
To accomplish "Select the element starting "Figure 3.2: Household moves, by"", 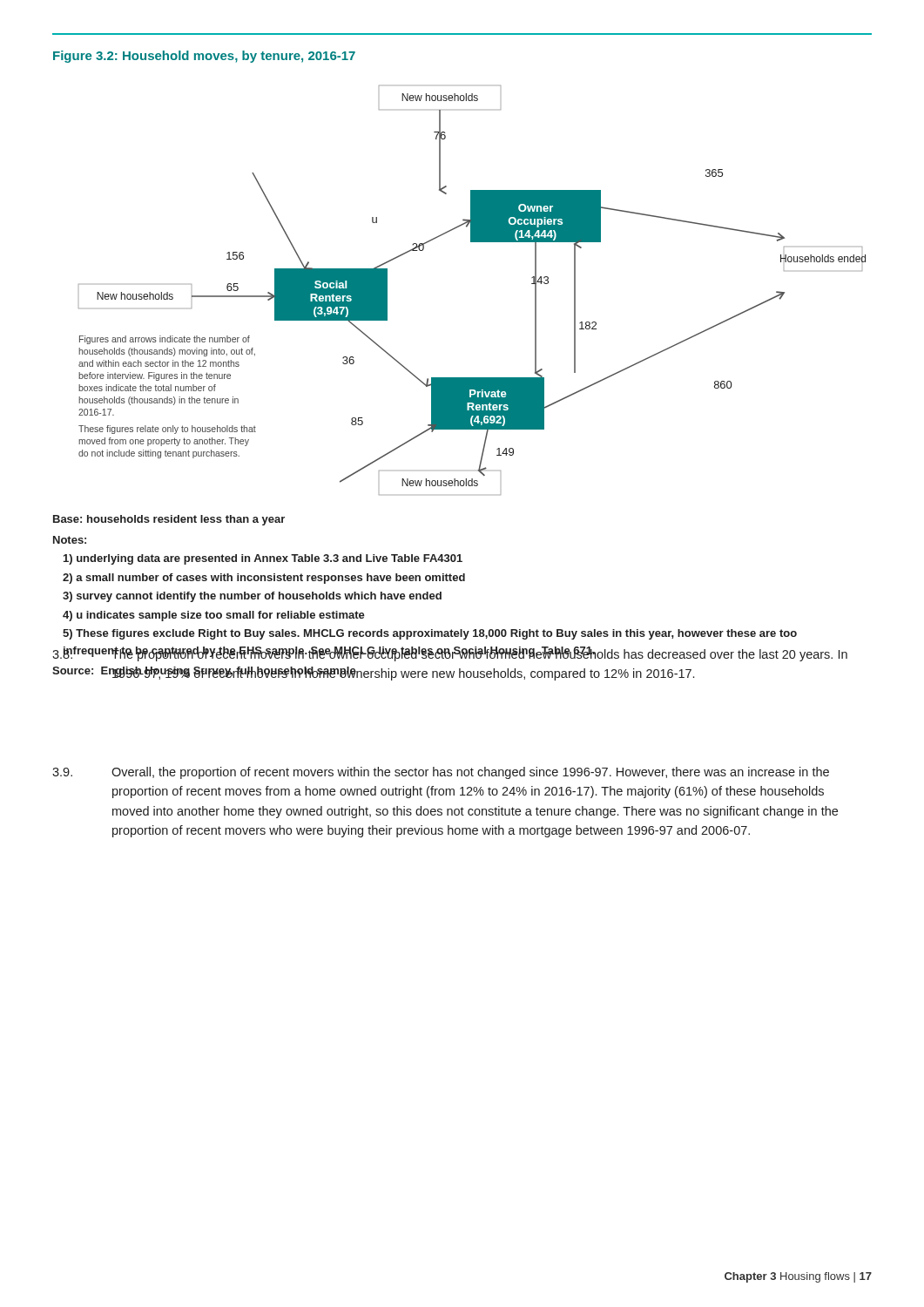I will (204, 55).
